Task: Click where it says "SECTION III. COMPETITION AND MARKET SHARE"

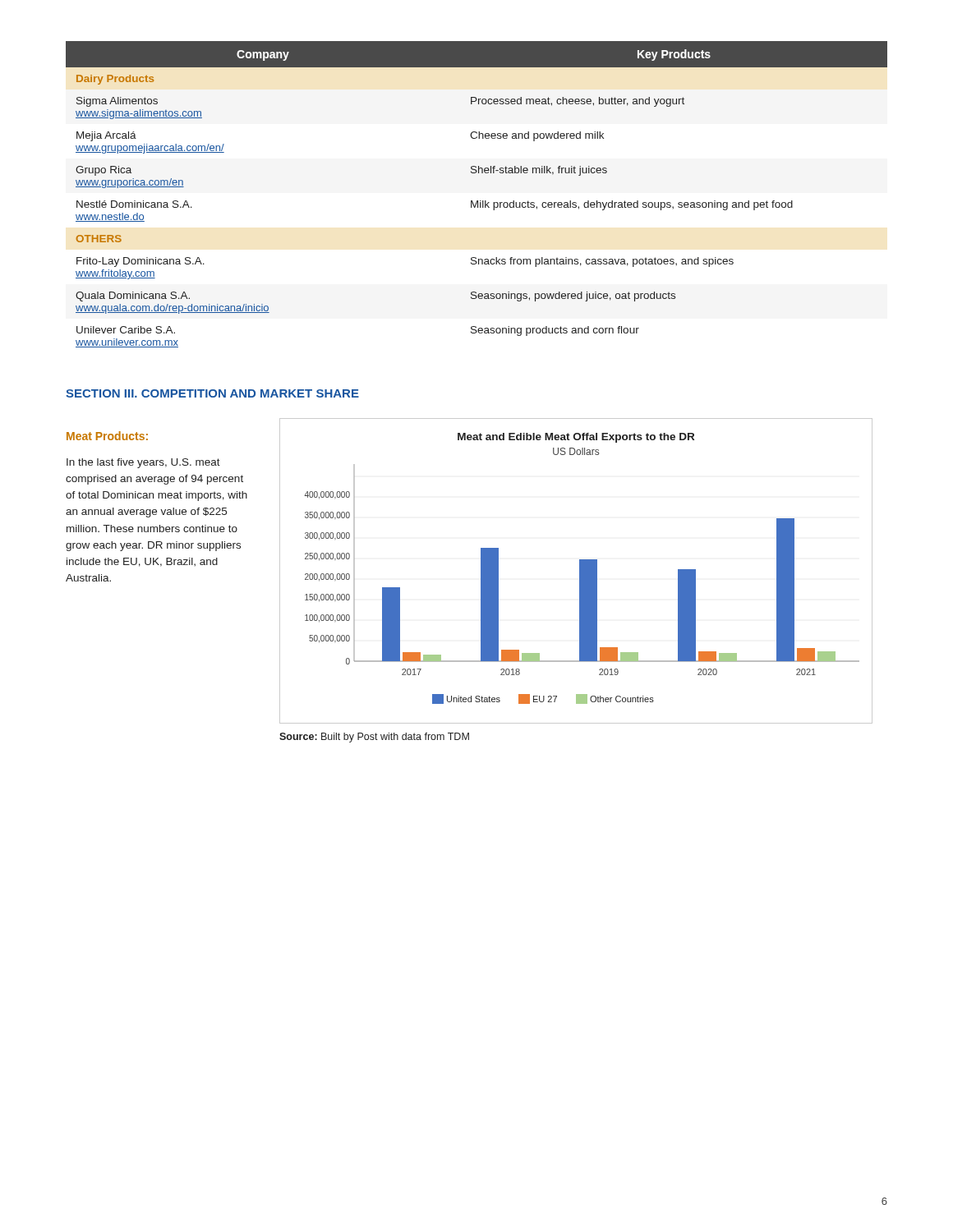Action: pos(212,393)
